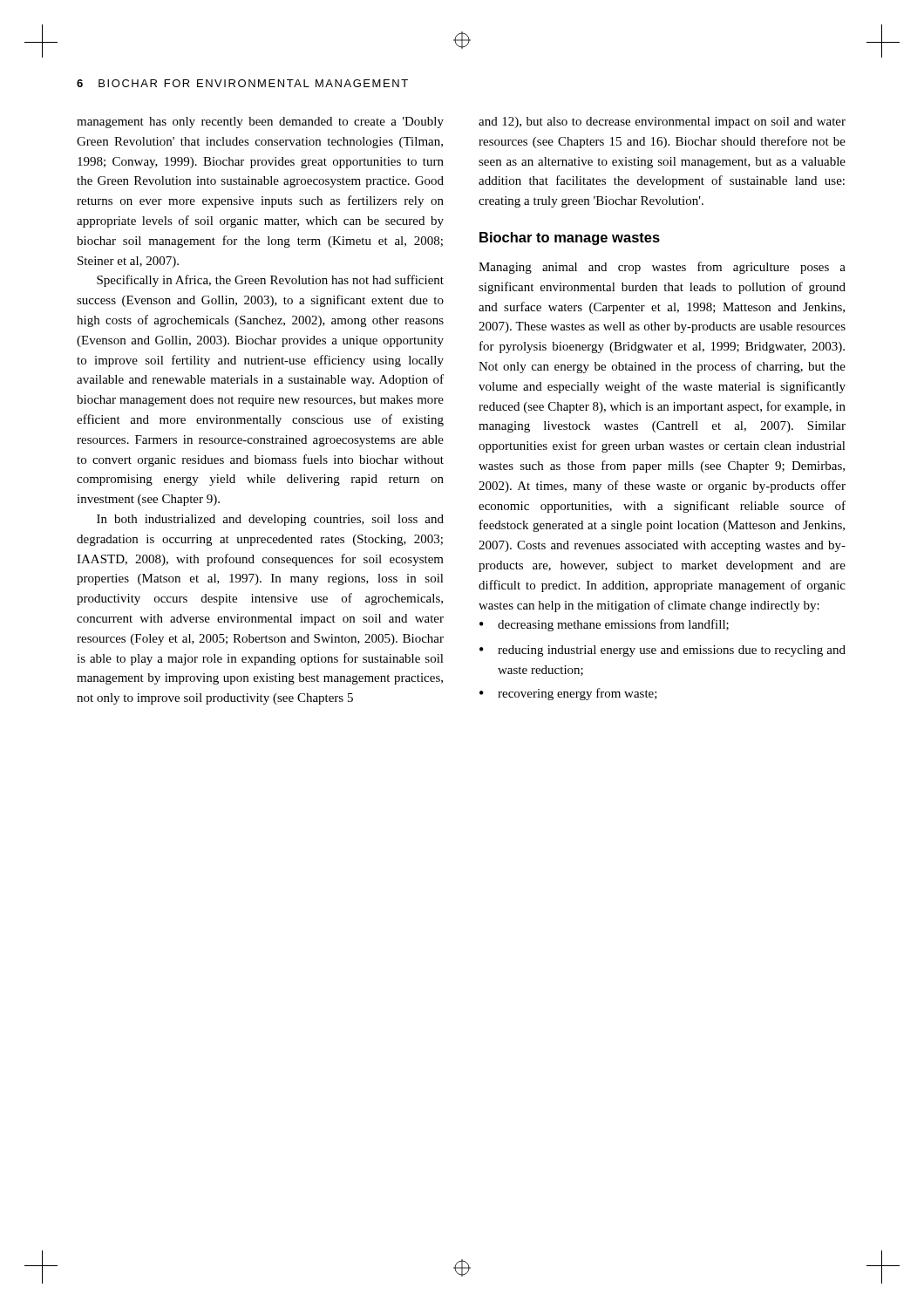Where is the passage that starts "management has only recently been demanded to"?
The height and width of the screenshot is (1308, 924).
tap(260, 410)
